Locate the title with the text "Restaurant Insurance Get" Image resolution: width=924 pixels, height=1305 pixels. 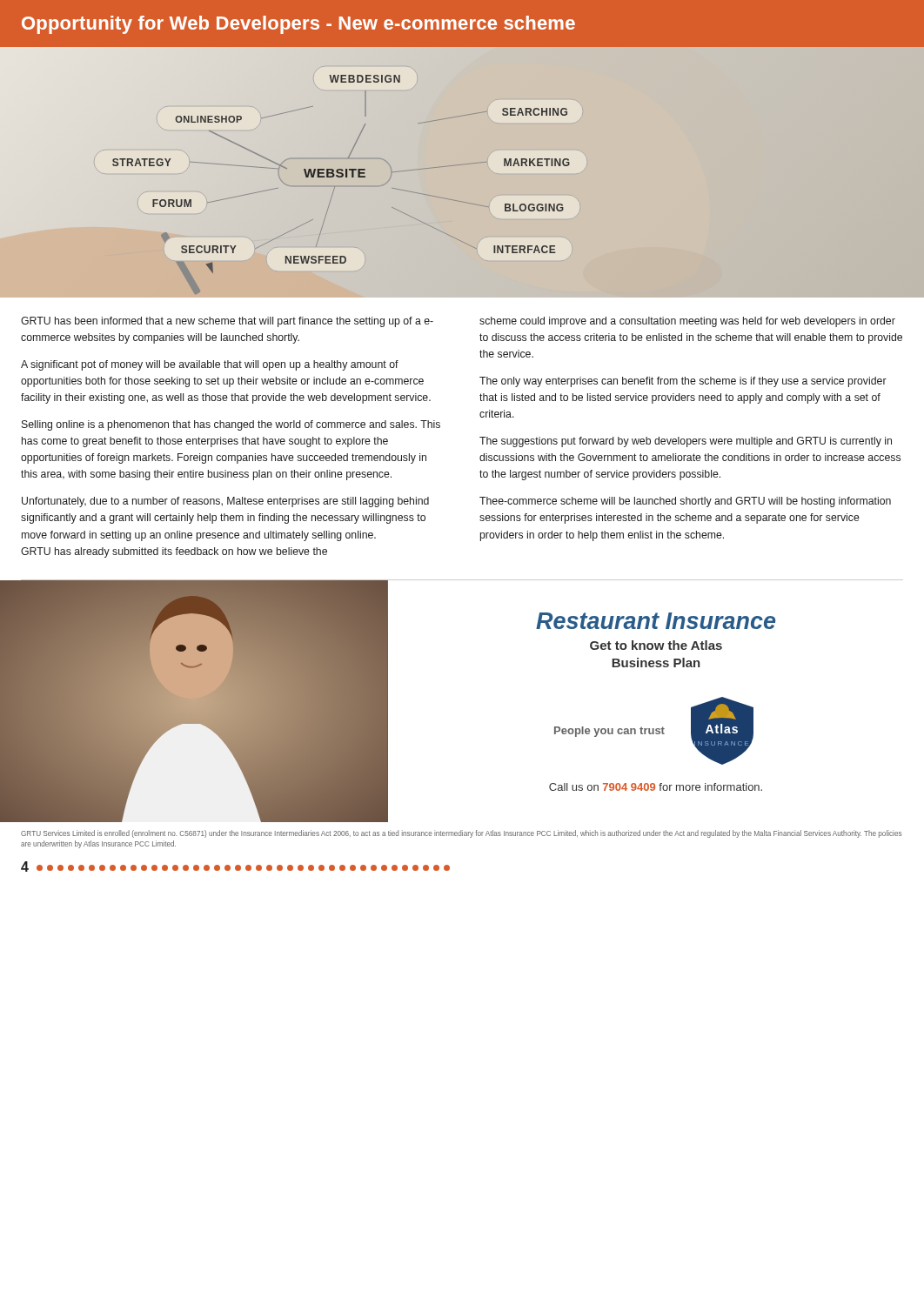pos(656,640)
